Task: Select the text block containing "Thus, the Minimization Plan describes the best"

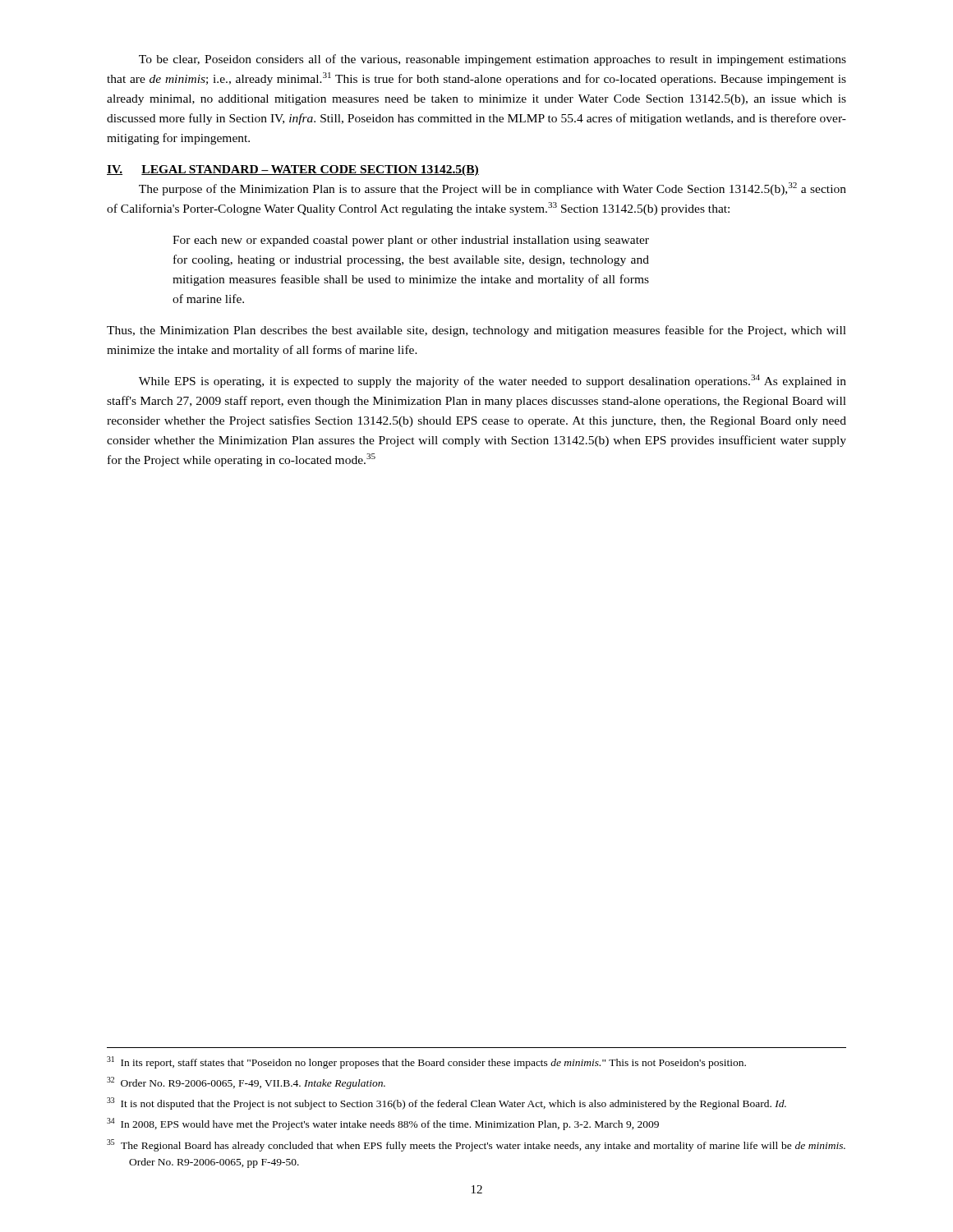Action: 476,340
